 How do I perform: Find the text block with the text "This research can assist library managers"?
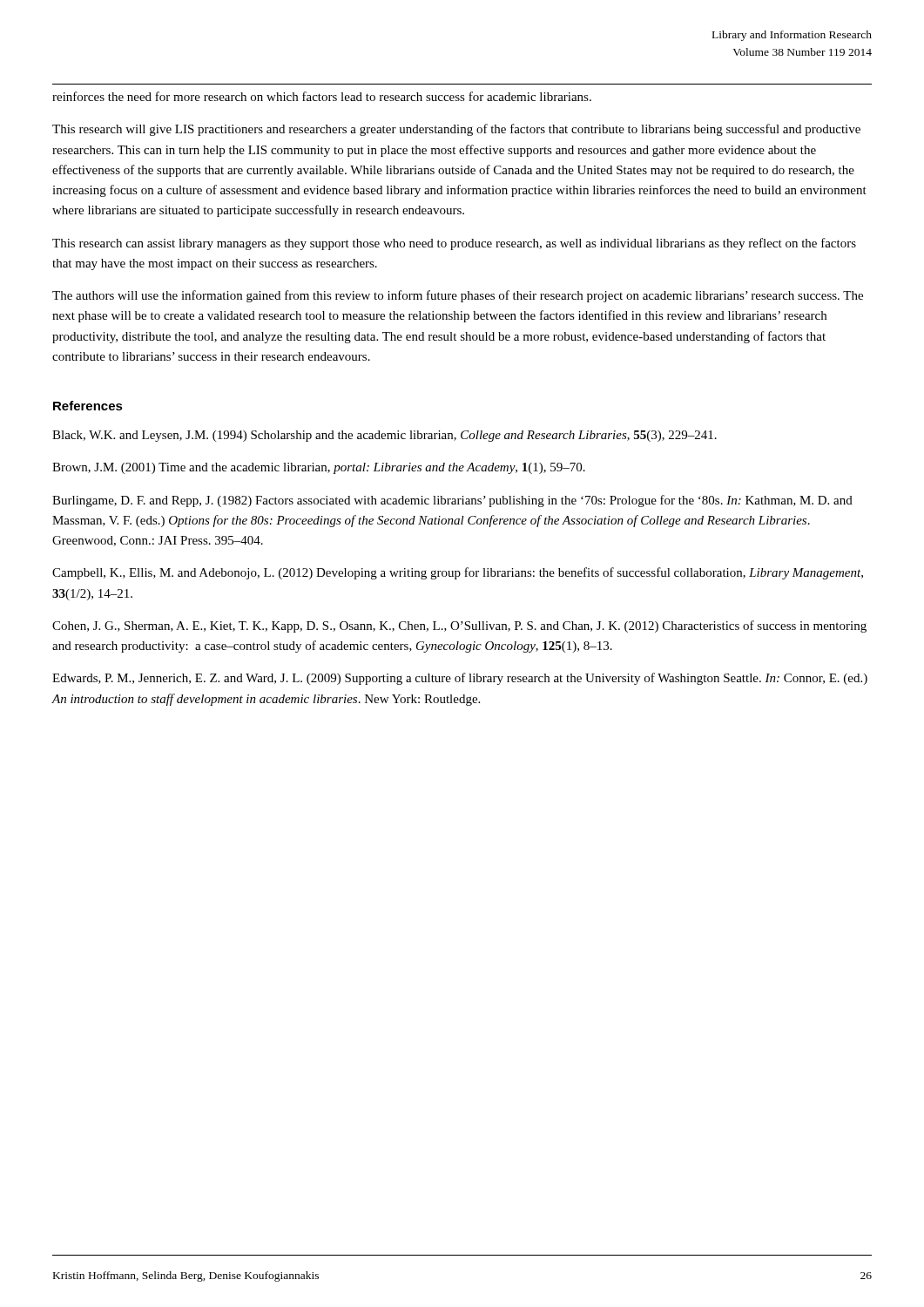[454, 253]
